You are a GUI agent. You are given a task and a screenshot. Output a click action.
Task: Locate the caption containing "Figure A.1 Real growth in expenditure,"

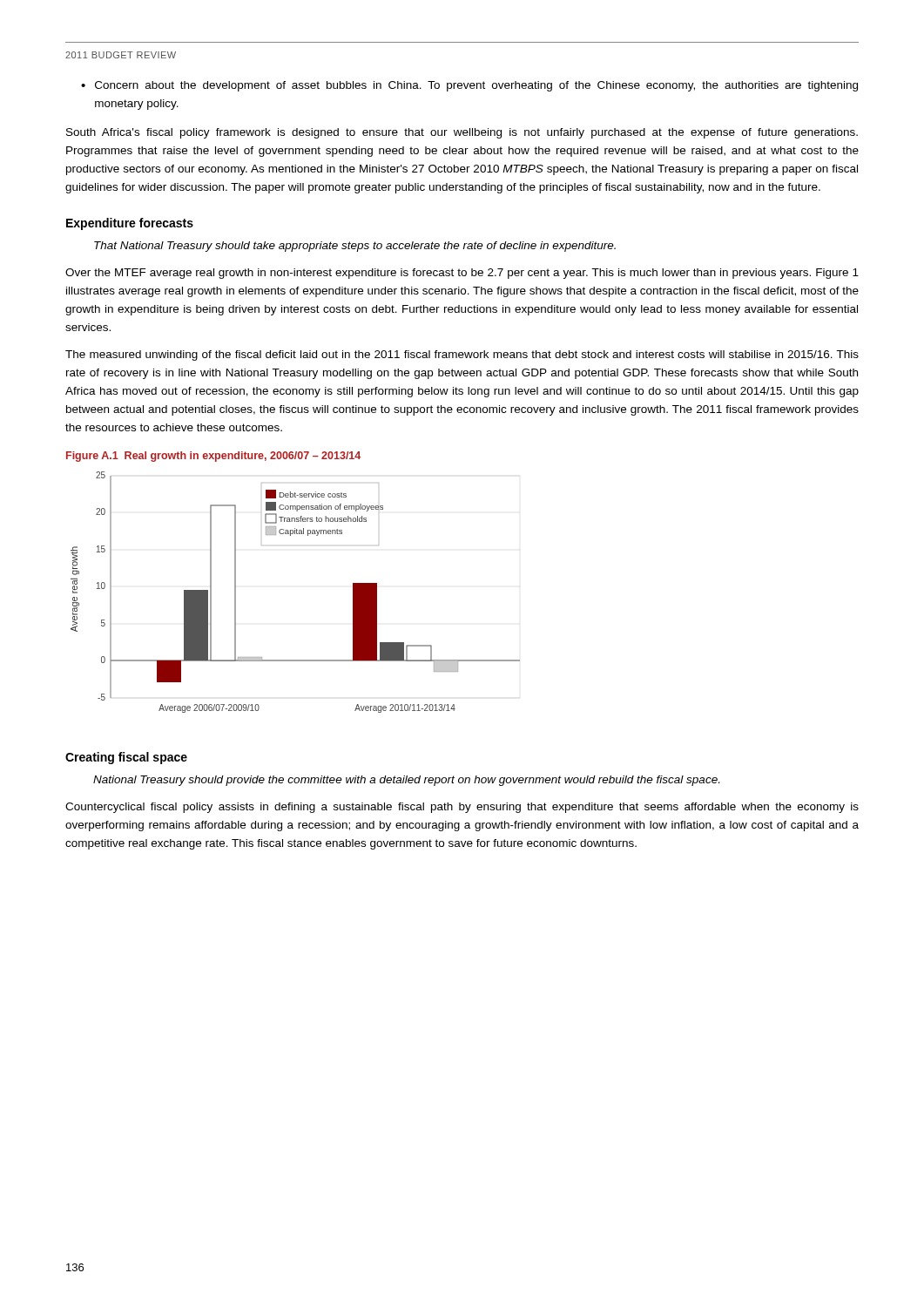(213, 456)
